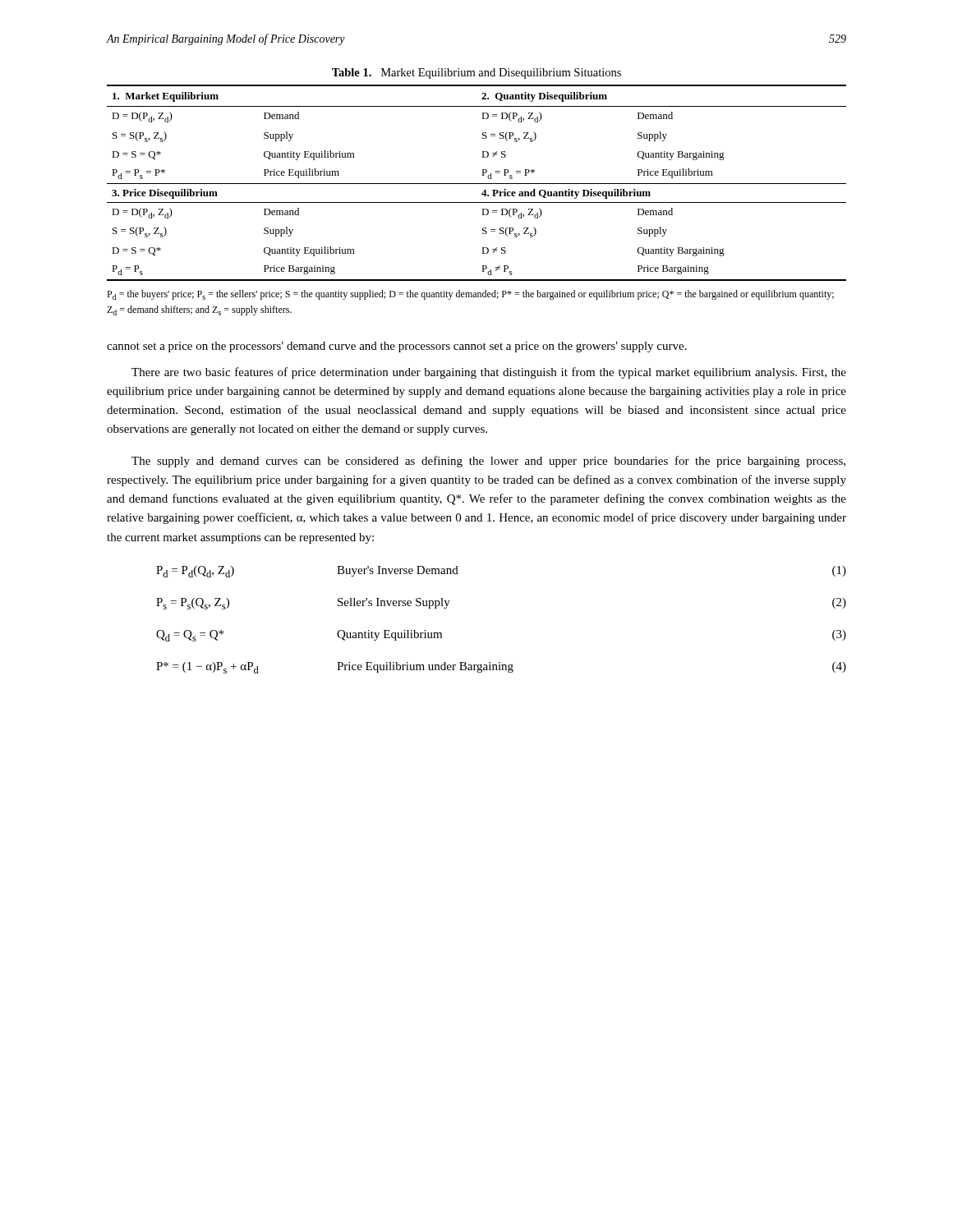Click on the block starting "Pd = Pd(Qd, Zd) Buyer's Inverse Demand (1)"
Viewport: 953px width, 1232px height.
coord(195,571)
